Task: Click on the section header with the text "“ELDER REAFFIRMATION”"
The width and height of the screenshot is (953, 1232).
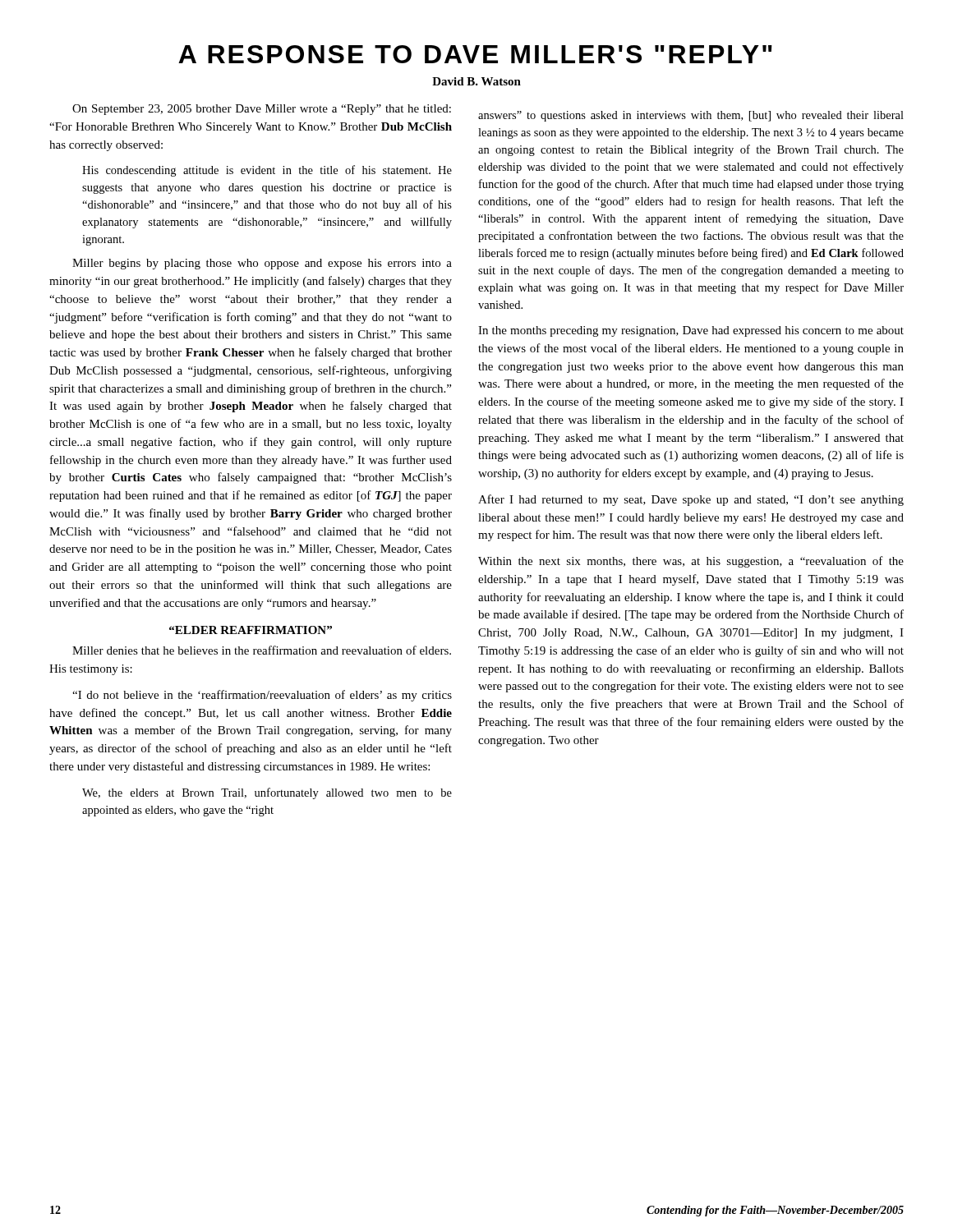Action: tap(251, 630)
